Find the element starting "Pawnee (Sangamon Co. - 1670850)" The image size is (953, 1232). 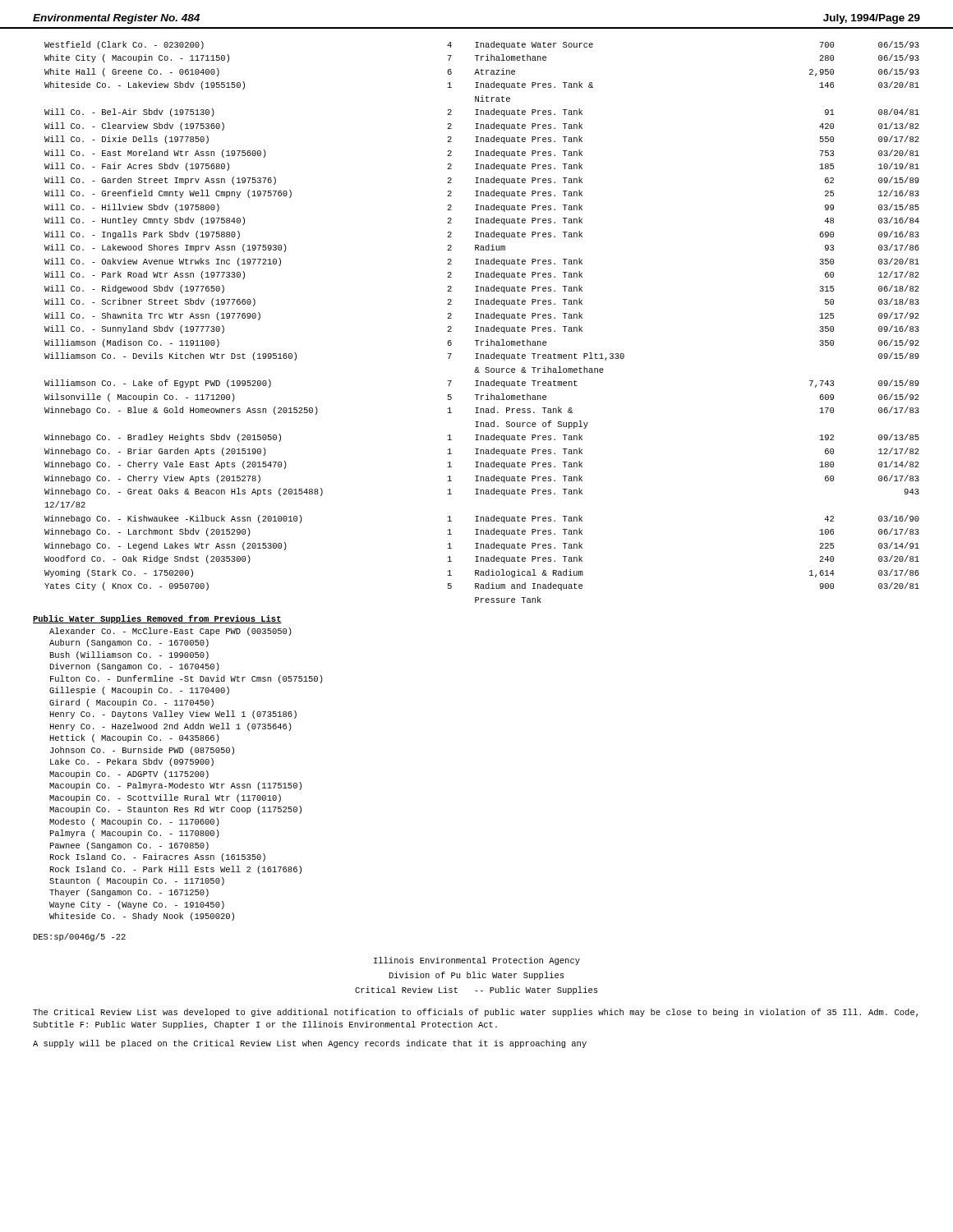130,846
